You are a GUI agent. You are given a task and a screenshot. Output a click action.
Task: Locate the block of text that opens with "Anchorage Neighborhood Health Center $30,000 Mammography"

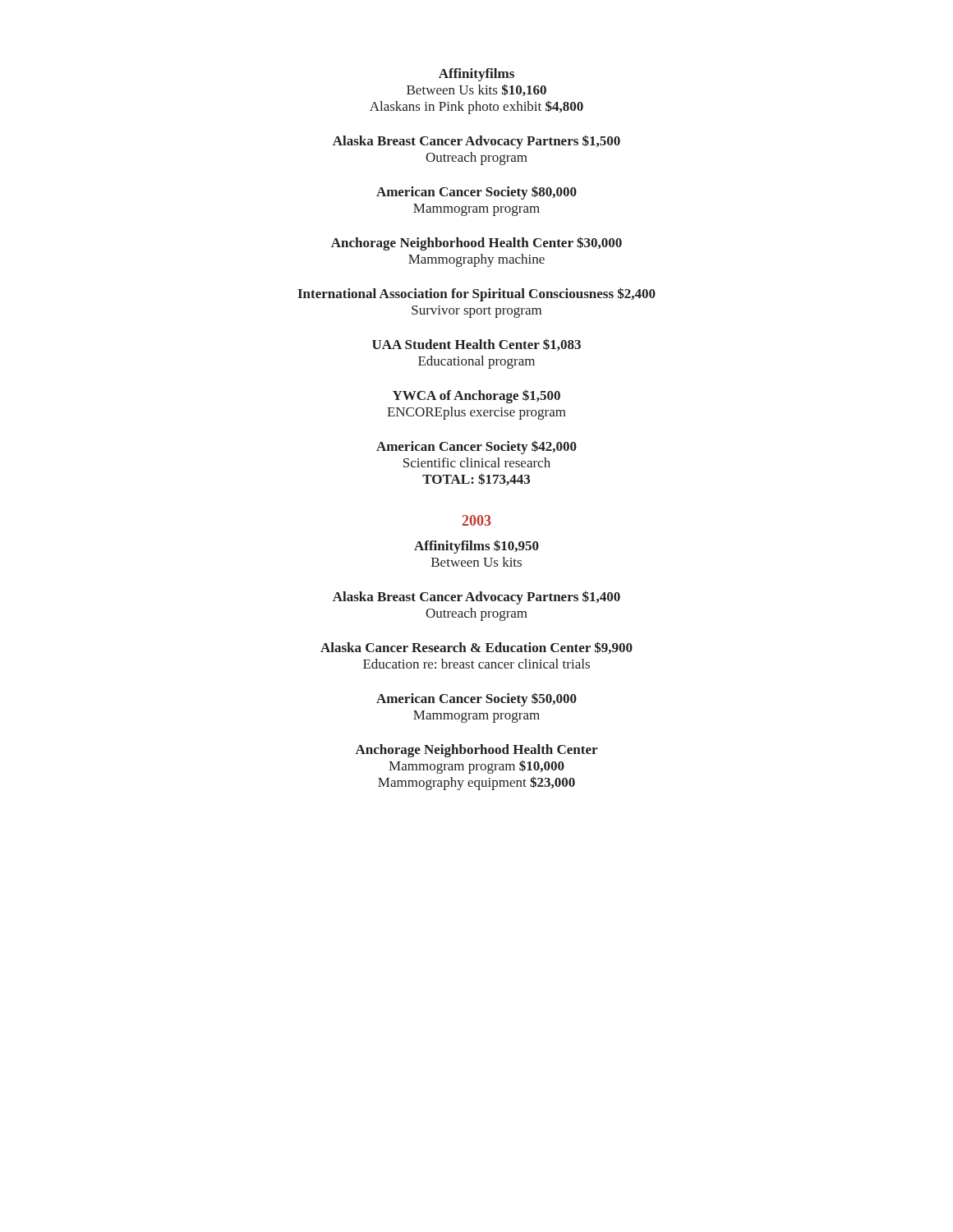click(x=476, y=251)
